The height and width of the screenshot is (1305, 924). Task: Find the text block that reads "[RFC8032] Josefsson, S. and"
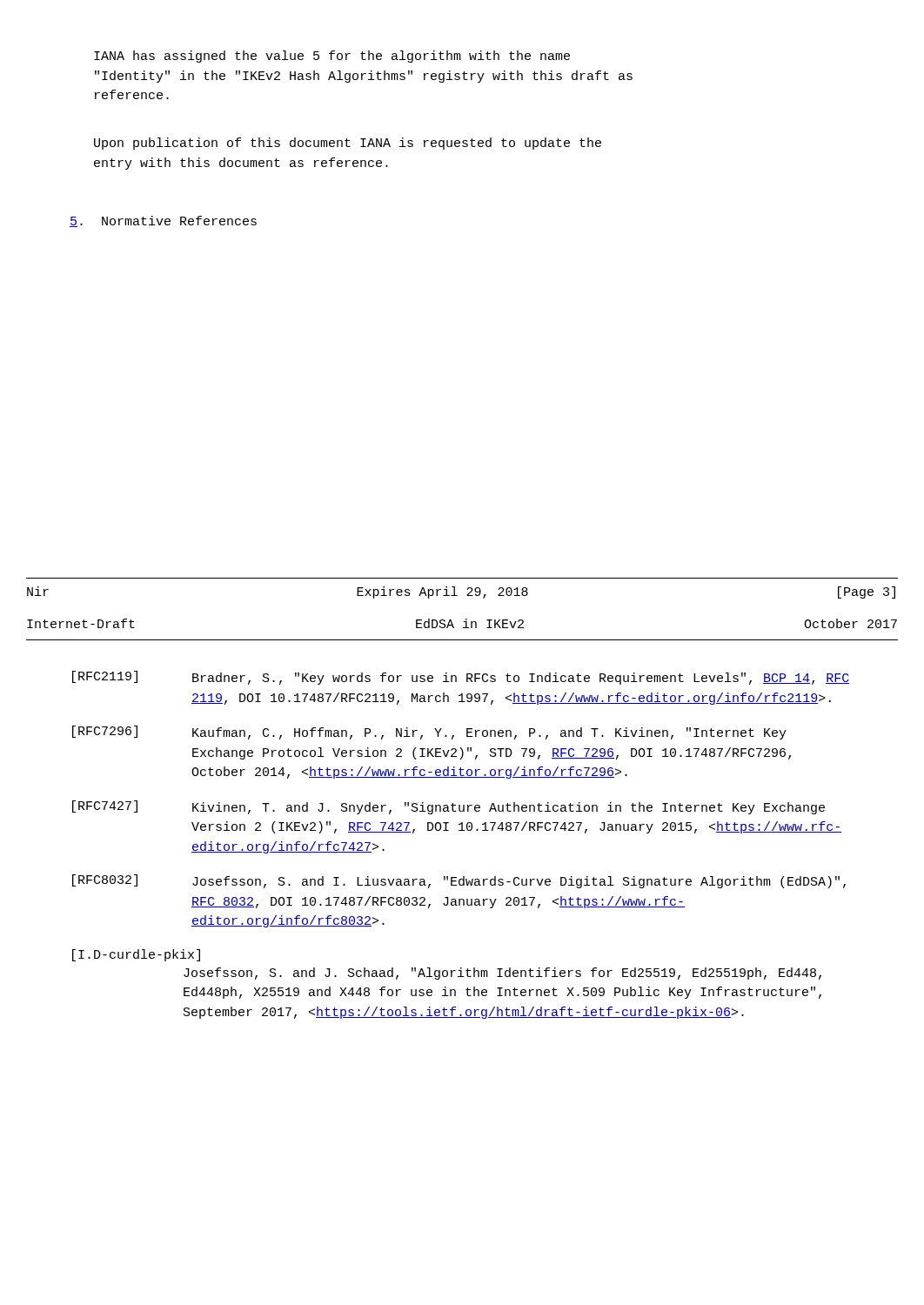(x=461, y=903)
